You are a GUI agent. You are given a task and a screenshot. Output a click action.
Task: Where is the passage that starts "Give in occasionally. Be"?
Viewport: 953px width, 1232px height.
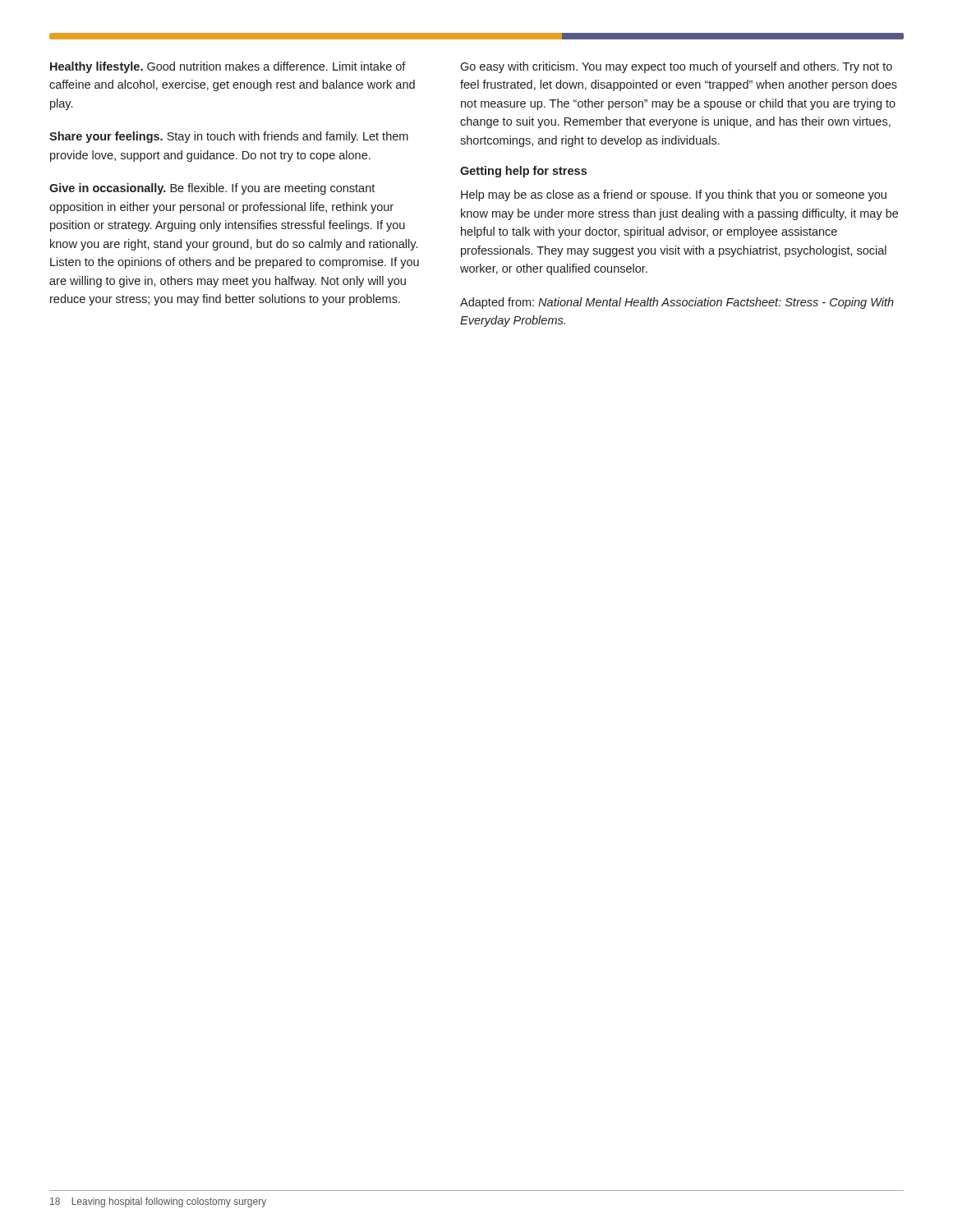click(234, 244)
